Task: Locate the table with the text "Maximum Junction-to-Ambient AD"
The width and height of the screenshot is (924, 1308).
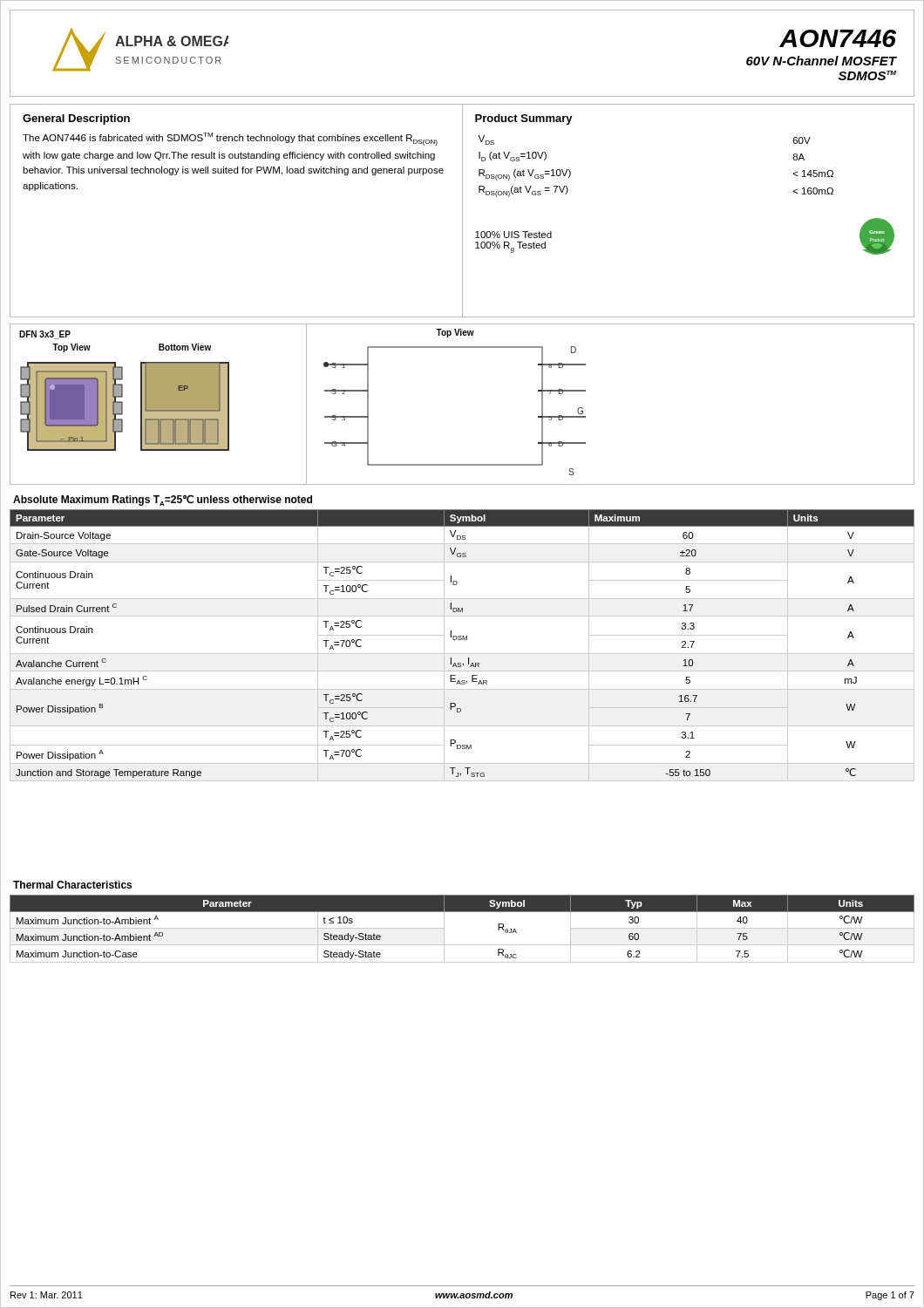Action: point(462,929)
